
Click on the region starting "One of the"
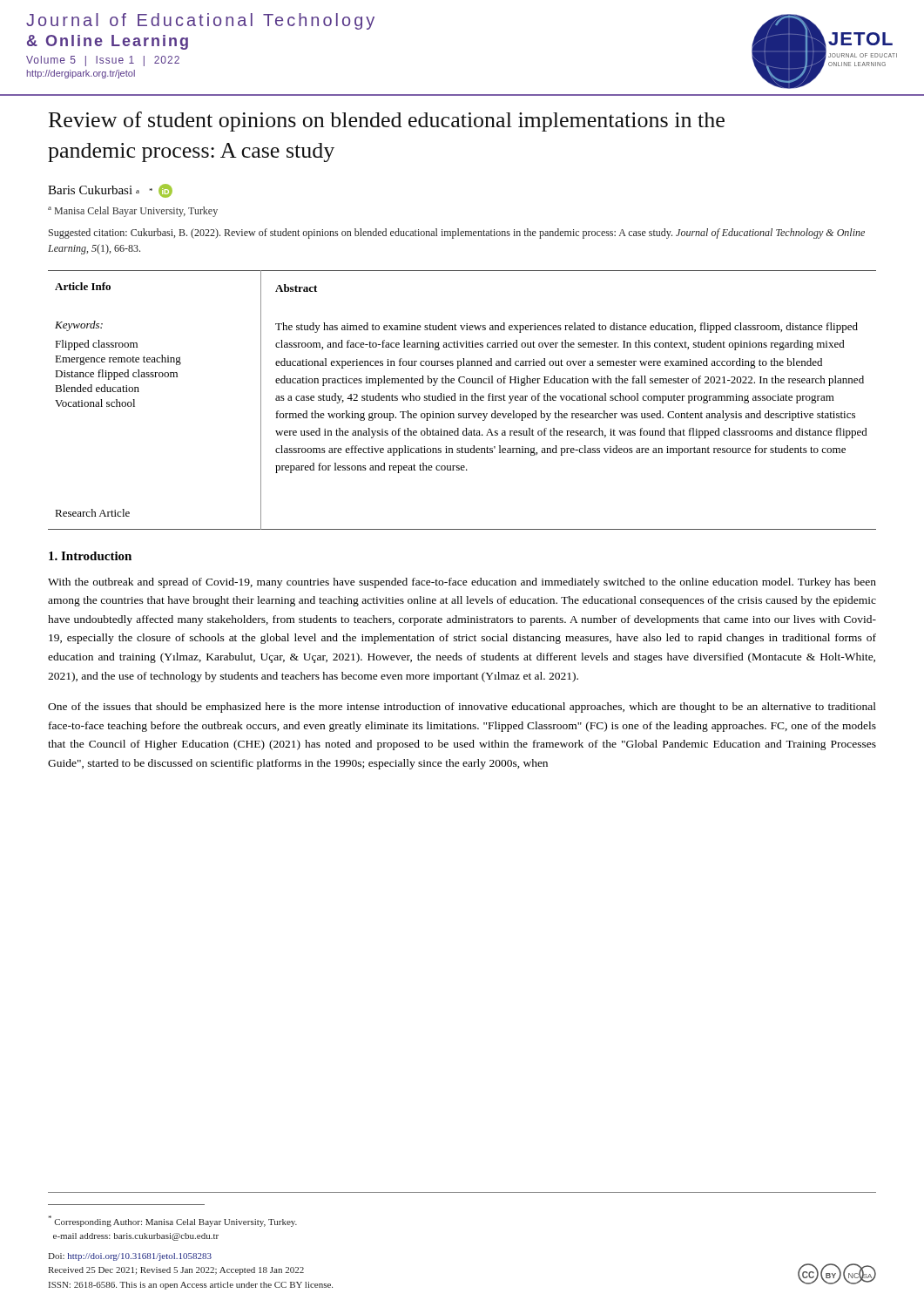tap(462, 735)
